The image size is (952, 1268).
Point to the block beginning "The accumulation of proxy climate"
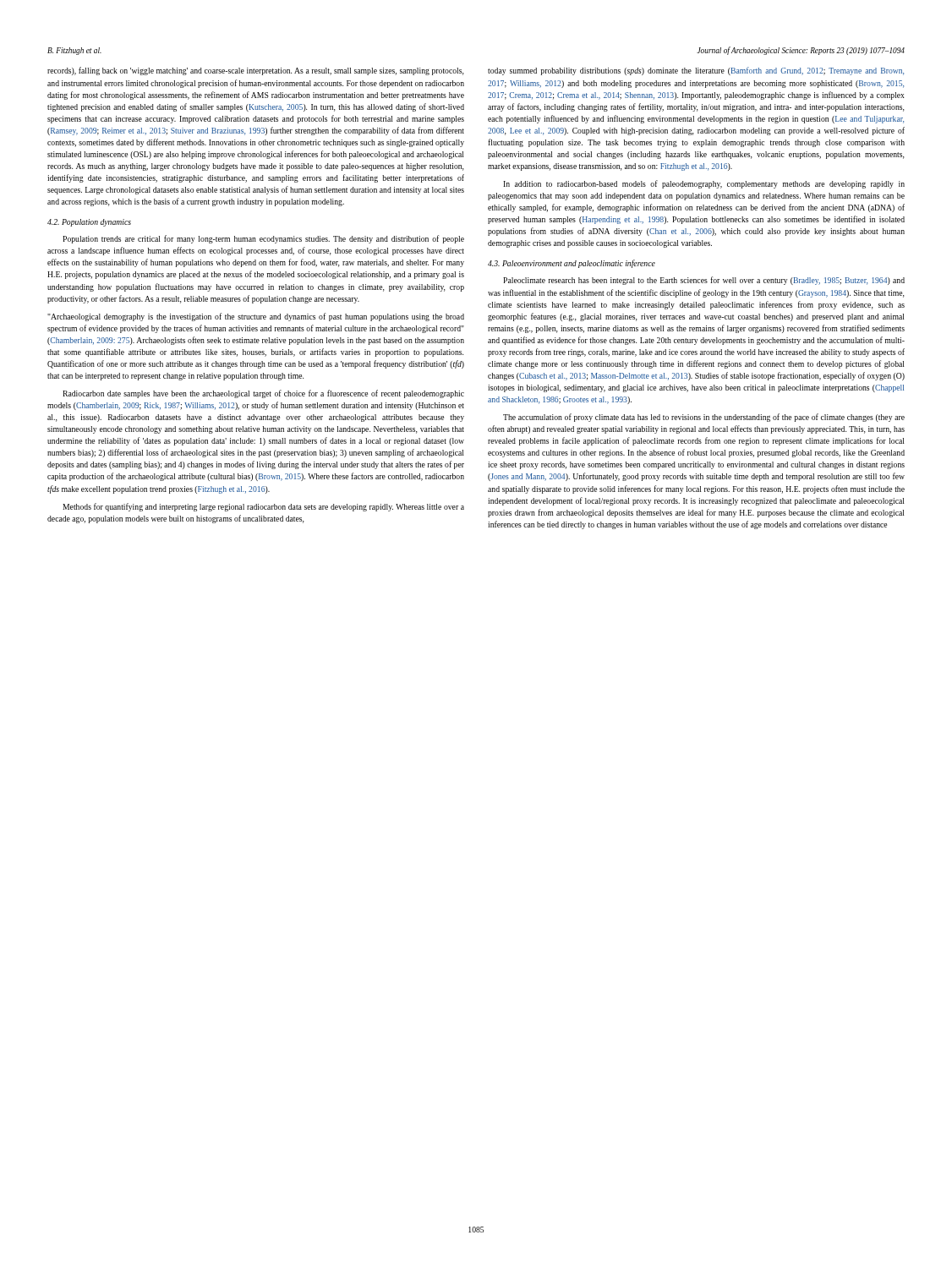[x=696, y=471]
